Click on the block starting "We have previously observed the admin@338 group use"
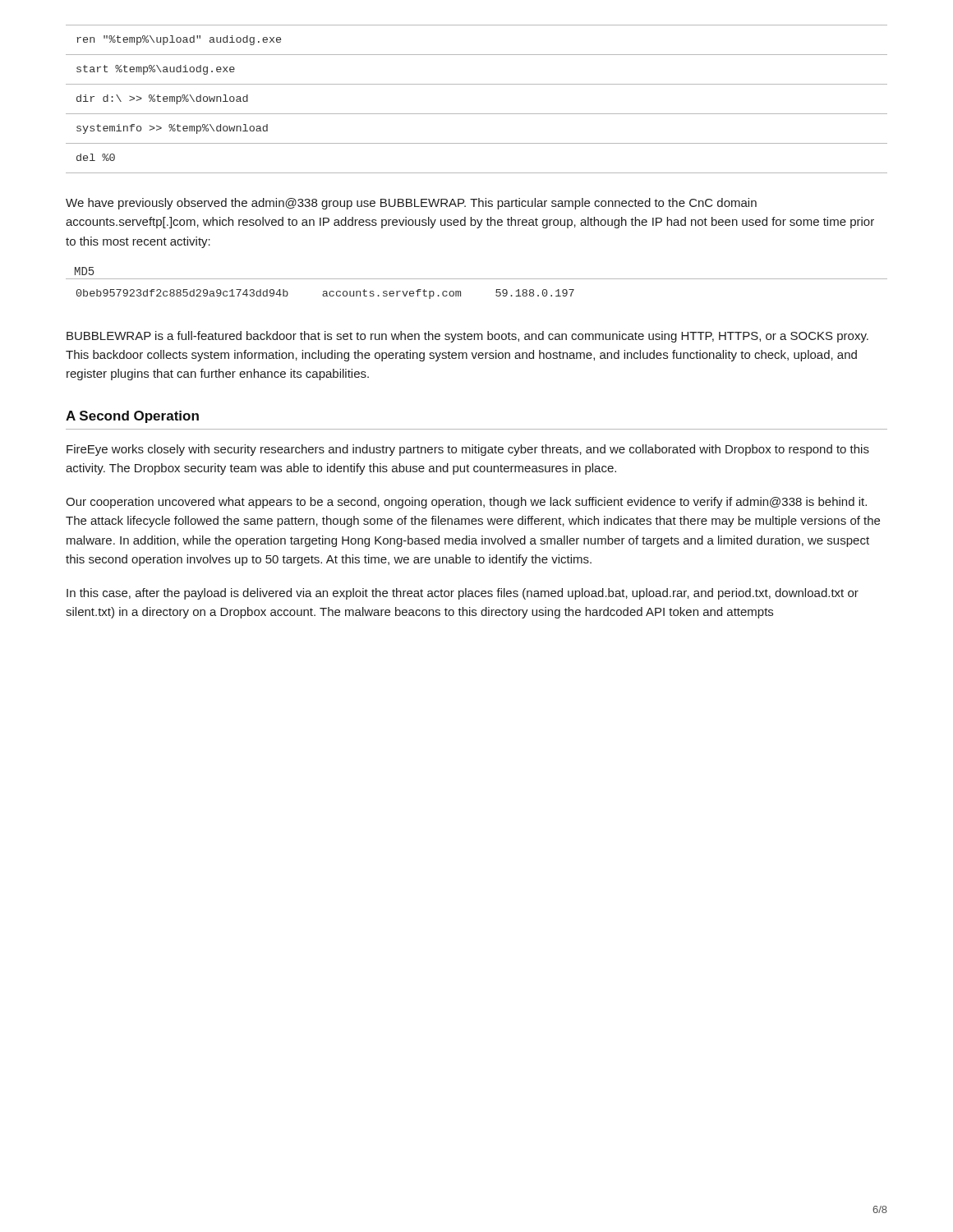 pos(470,222)
